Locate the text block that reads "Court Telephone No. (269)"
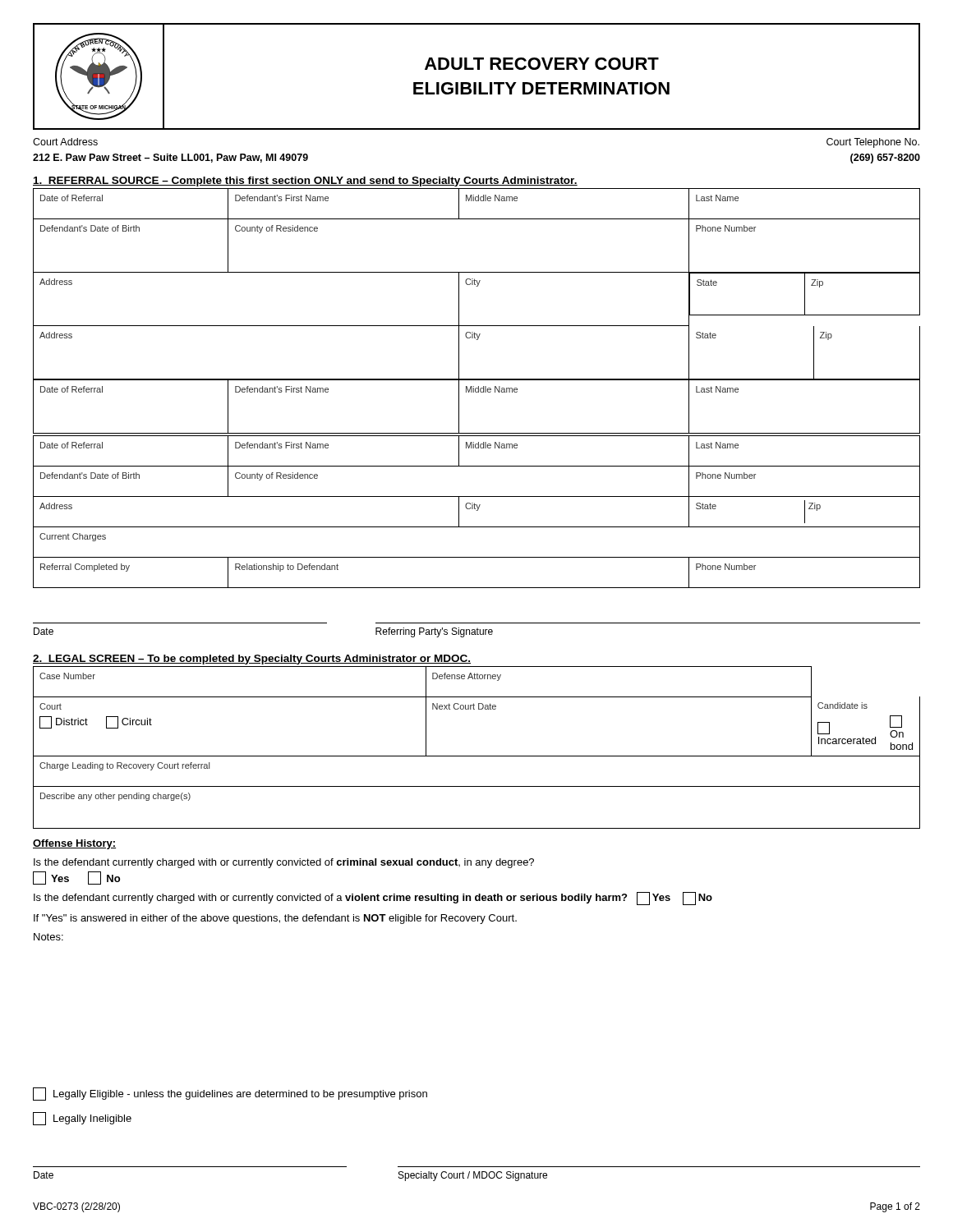This screenshot has height=1232, width=953. tap(873, 150)
